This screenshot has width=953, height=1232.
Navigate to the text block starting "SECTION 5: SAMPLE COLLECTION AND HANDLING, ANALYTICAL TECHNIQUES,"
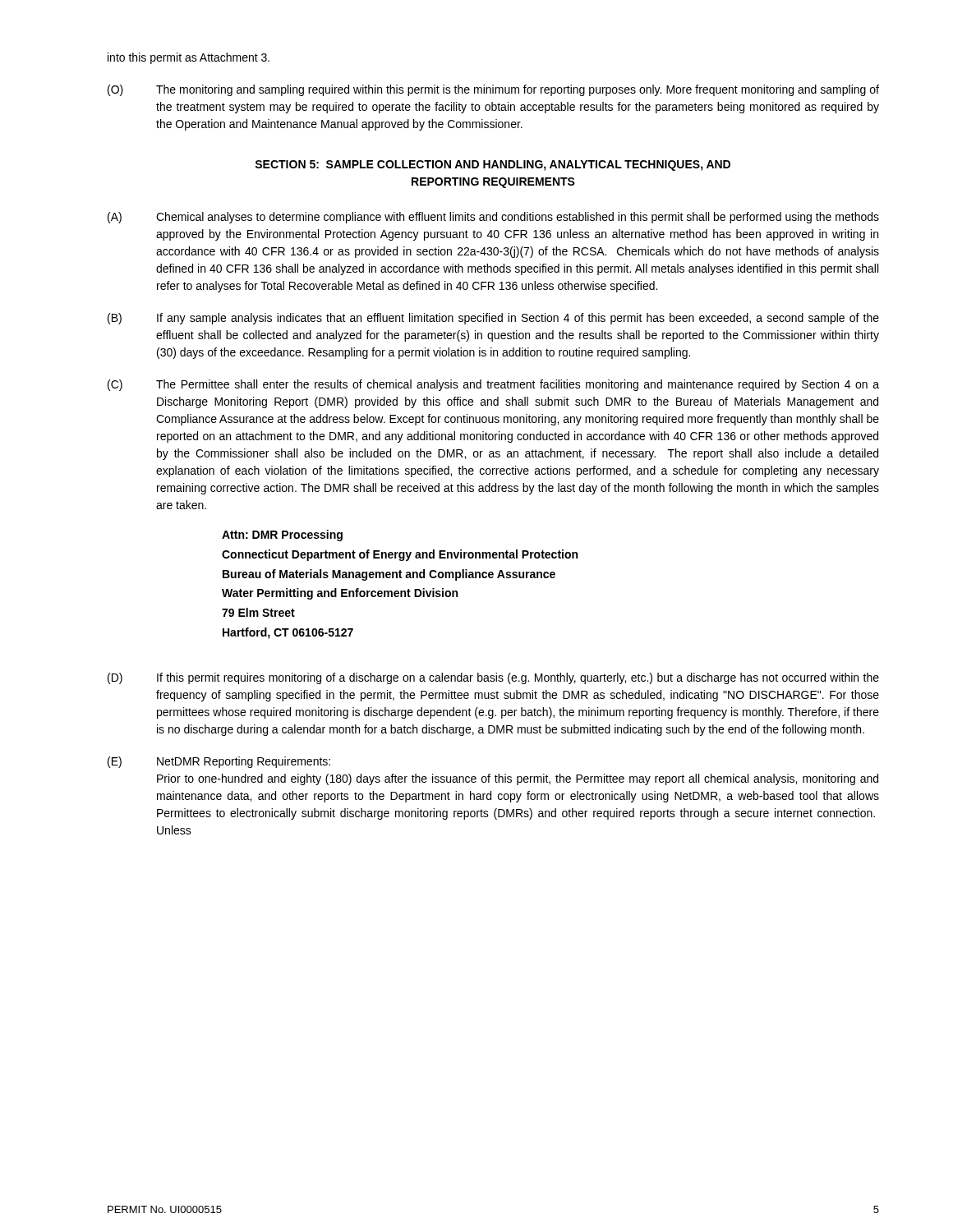click(493, 173)
